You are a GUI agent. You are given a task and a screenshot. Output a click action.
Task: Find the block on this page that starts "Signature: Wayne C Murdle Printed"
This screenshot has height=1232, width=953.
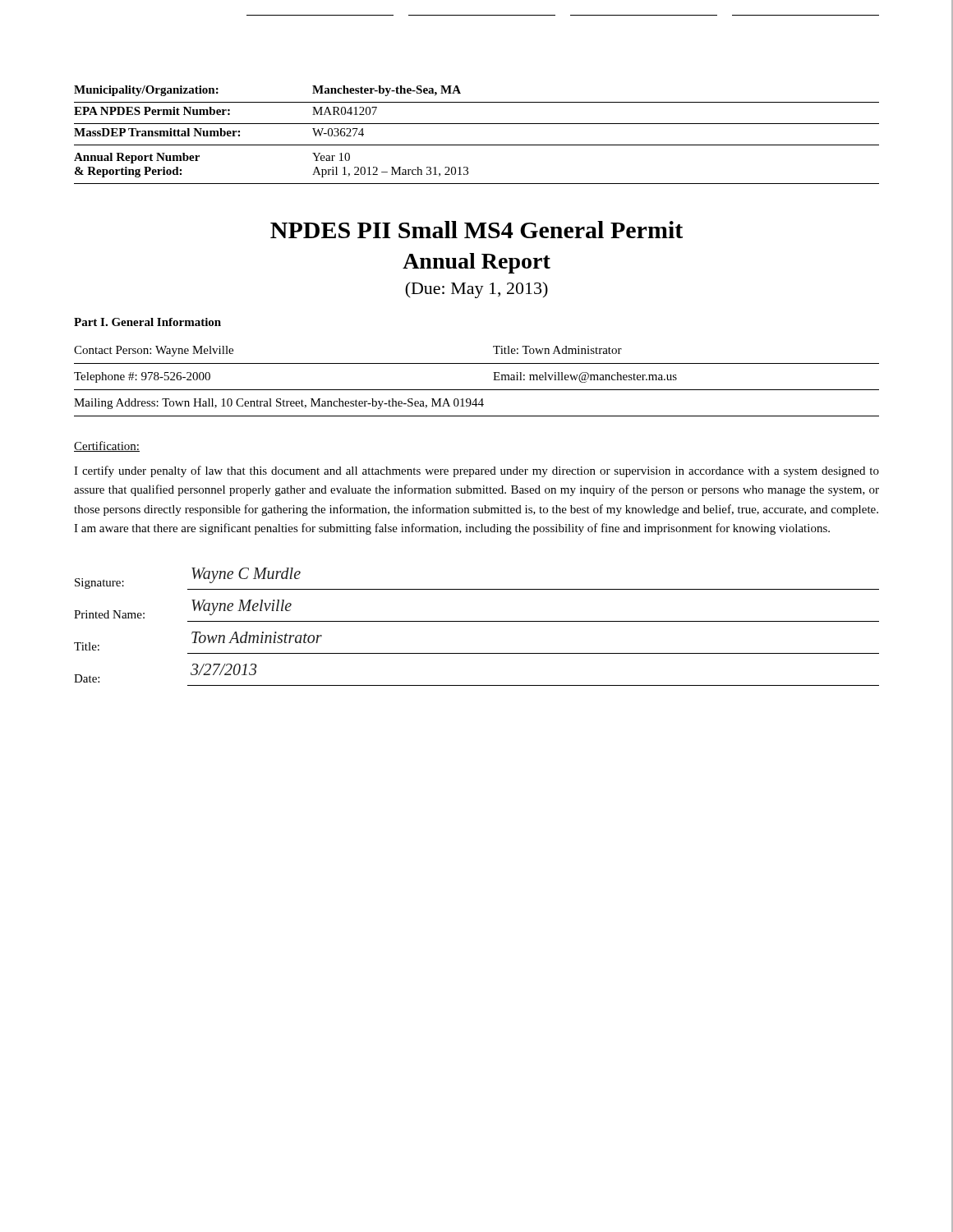pos(476,625)
